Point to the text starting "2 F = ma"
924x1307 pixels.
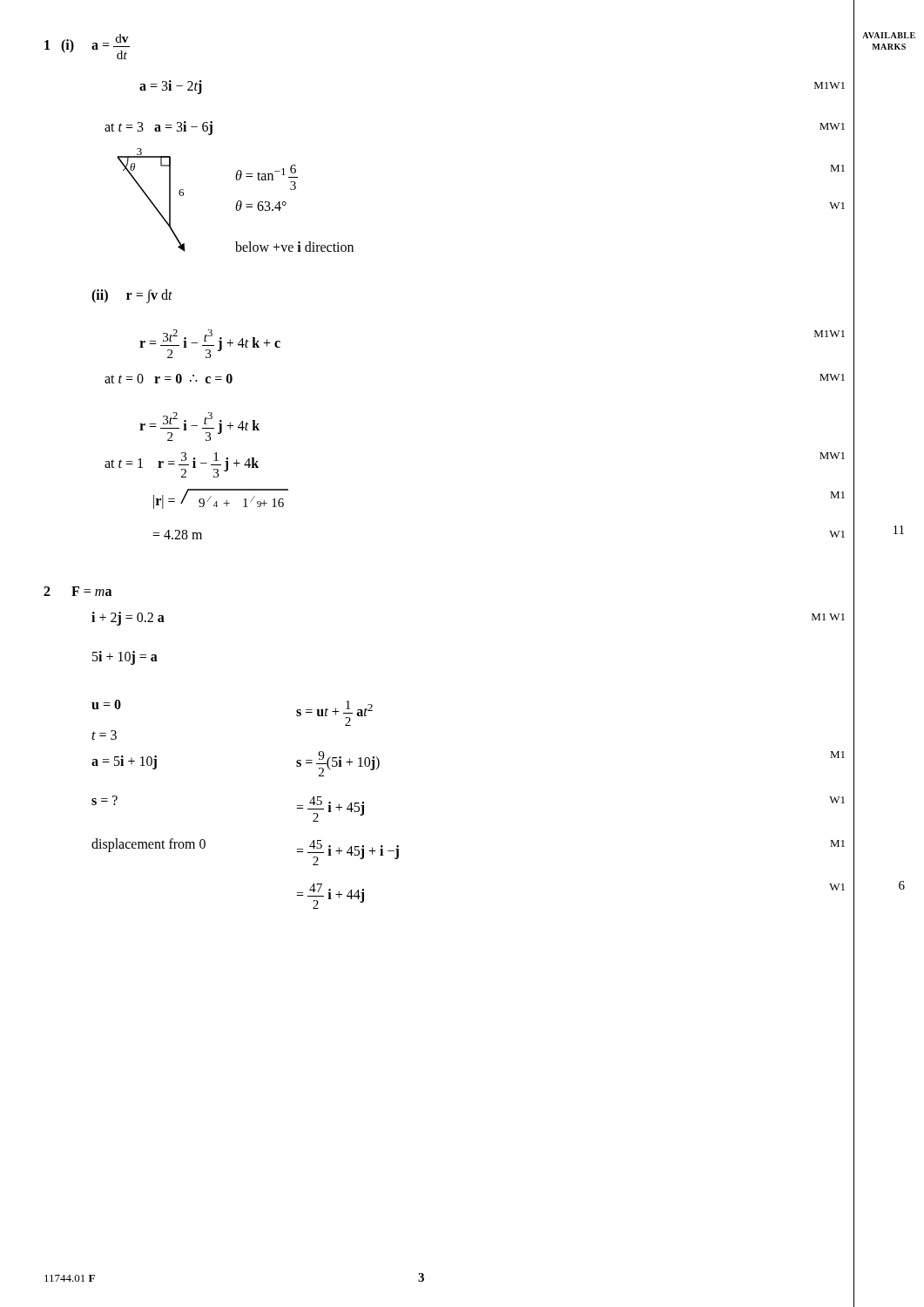(x=78, y=591)
